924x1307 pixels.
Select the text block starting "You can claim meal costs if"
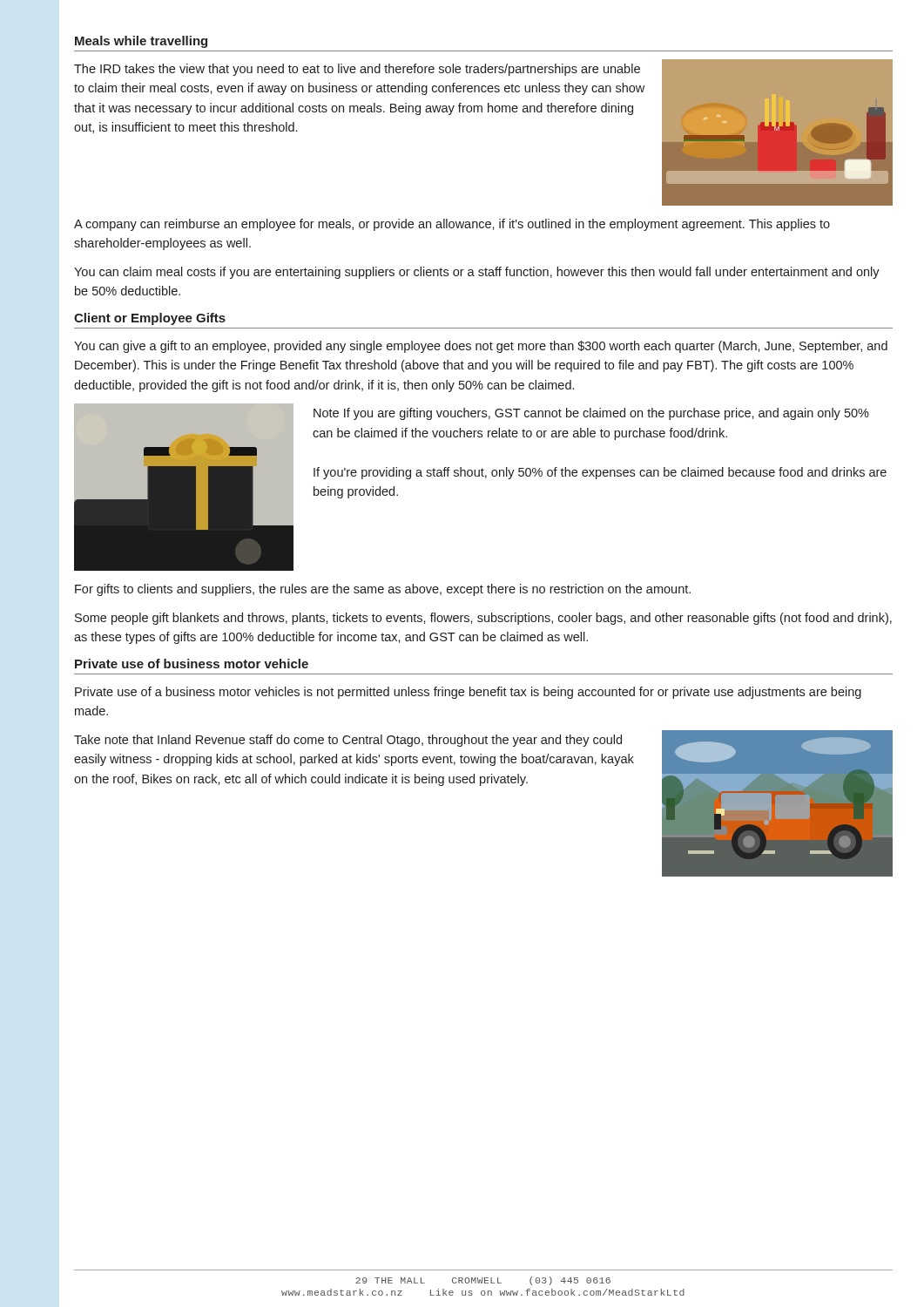pos(477,282)
